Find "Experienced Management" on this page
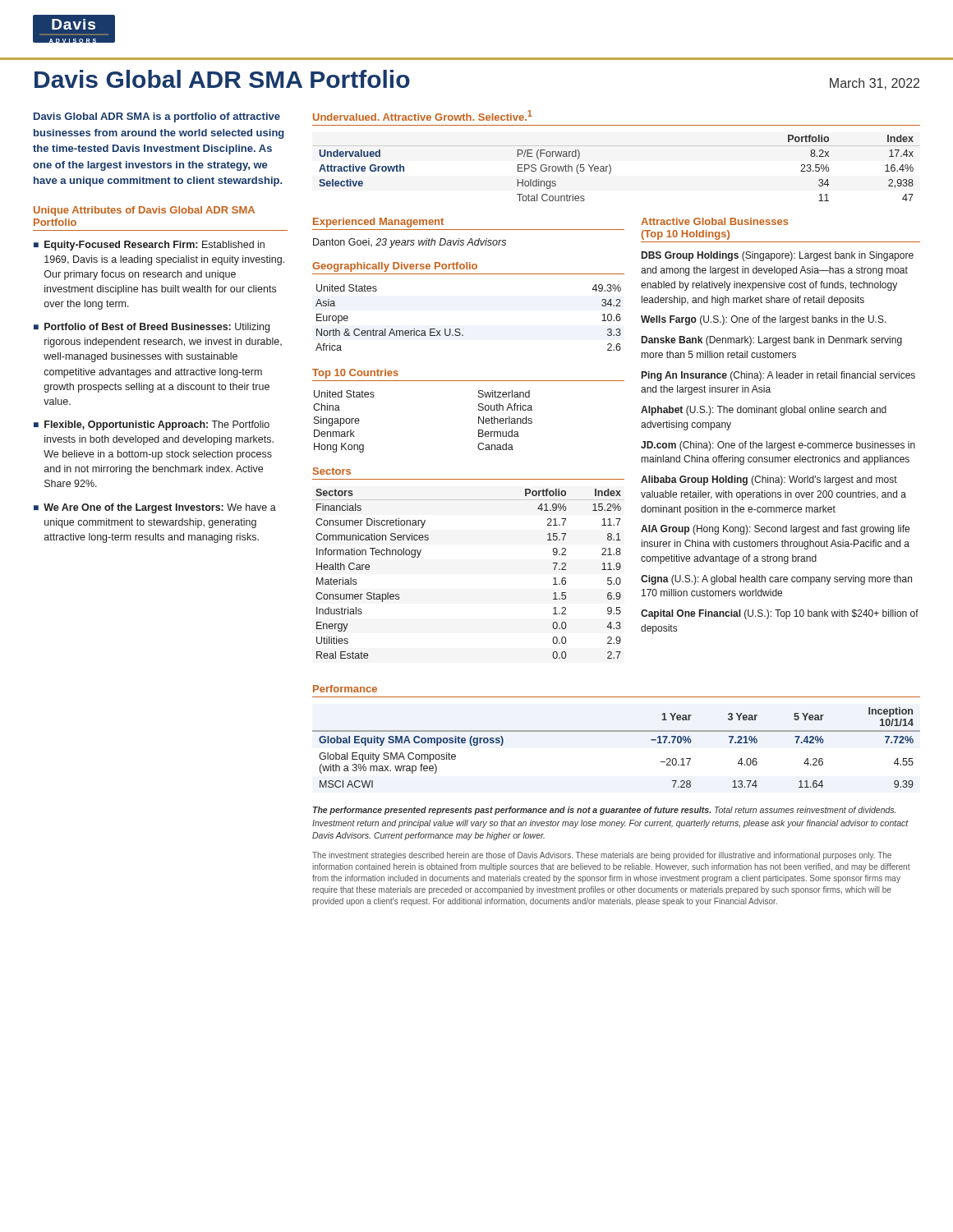Viewport: 953px width, 1232px height. pyautogui.click(x=378, y=222)
